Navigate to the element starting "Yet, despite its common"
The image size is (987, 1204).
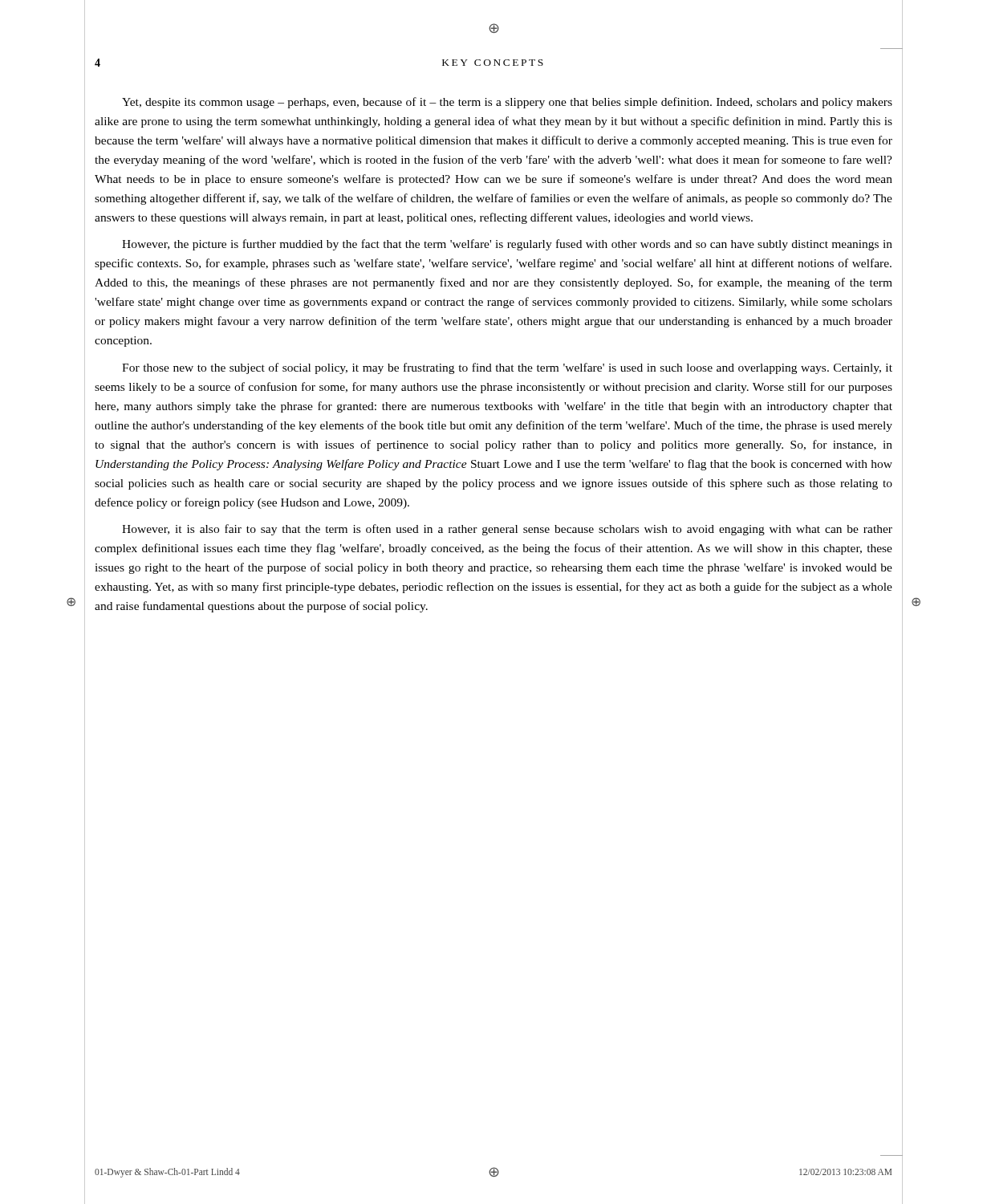494,159
